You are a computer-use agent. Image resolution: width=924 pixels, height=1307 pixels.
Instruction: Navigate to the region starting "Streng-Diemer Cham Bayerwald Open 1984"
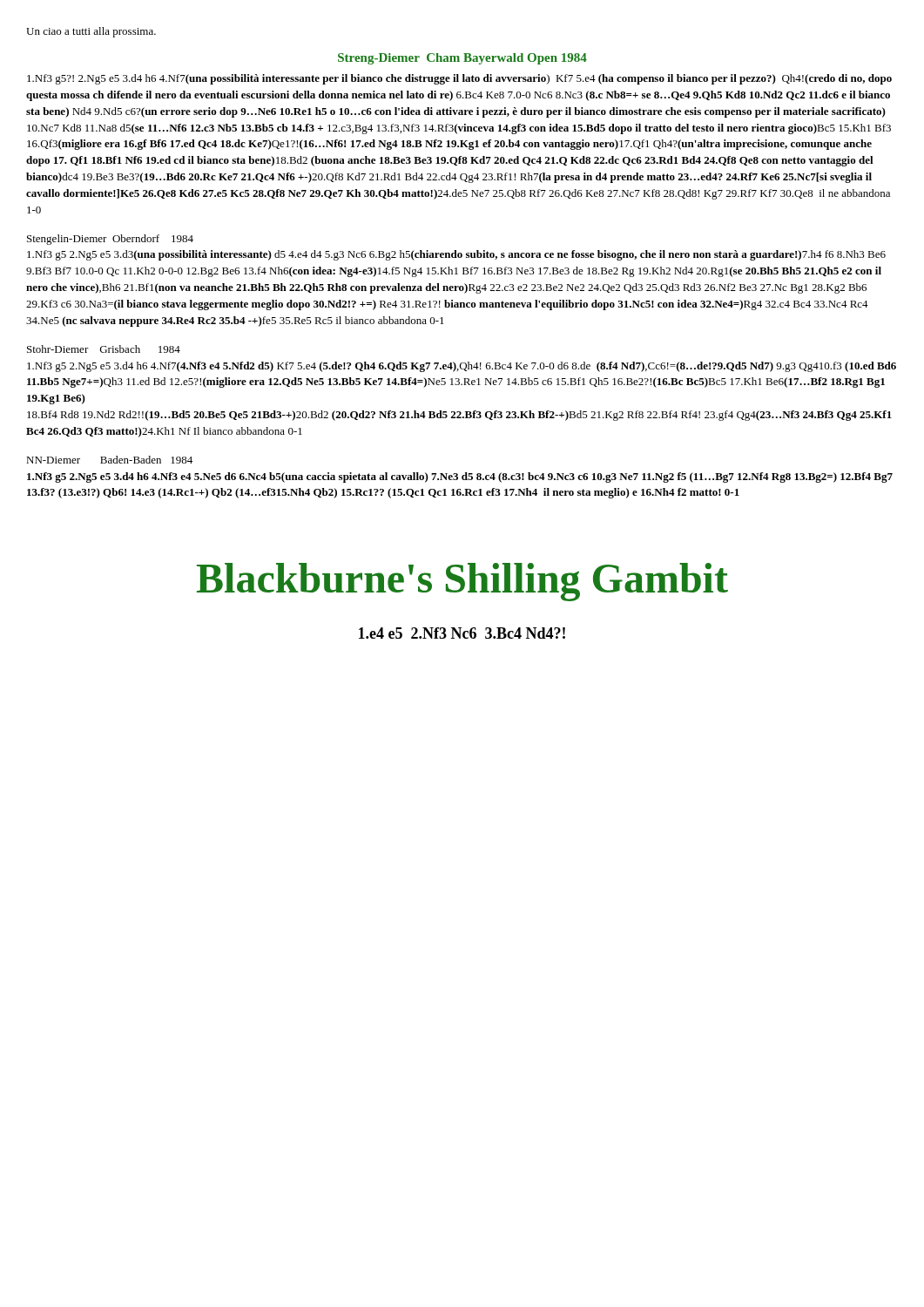tap(462, 58)
